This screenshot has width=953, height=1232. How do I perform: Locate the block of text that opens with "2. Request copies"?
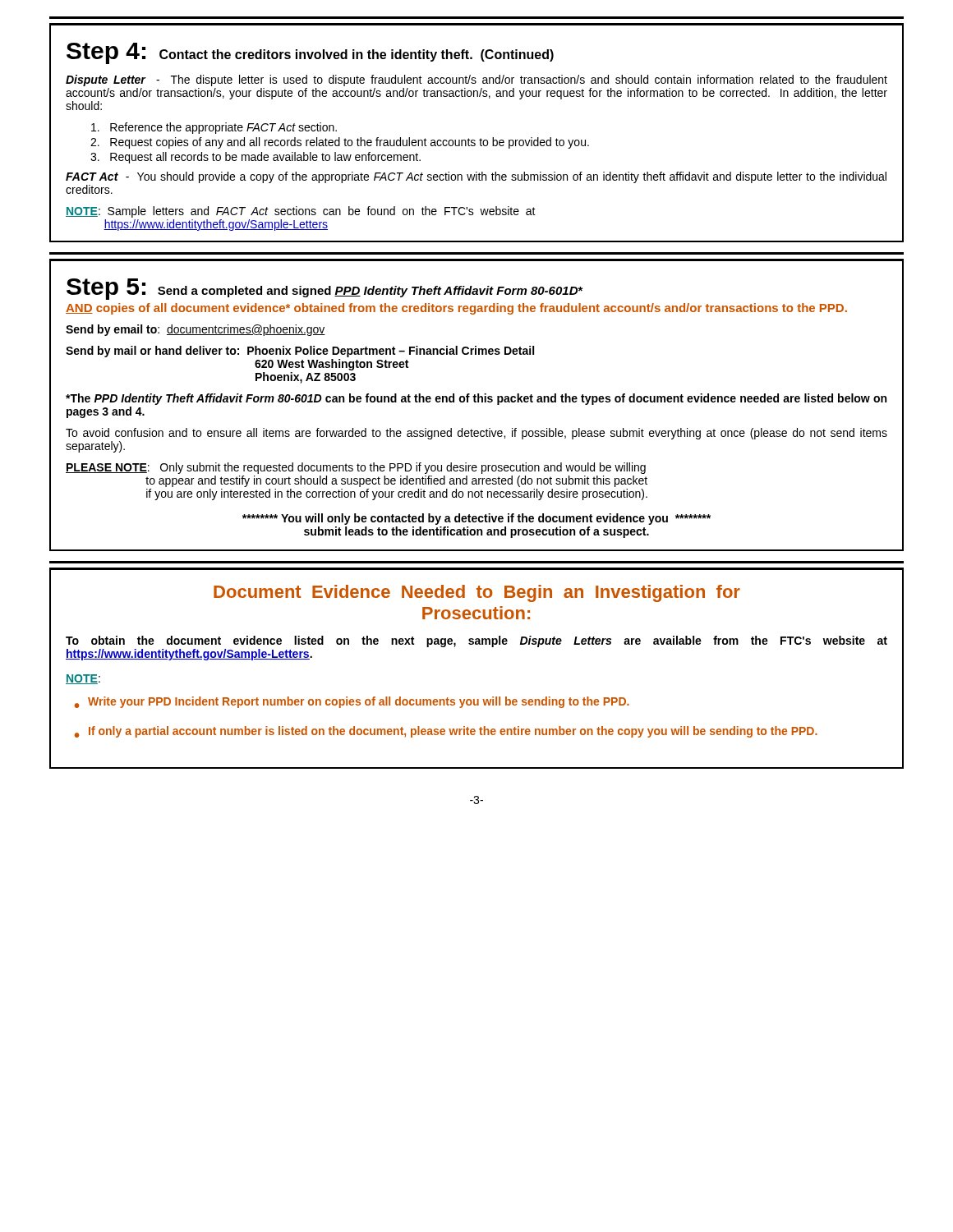click(x=340, y=142)
